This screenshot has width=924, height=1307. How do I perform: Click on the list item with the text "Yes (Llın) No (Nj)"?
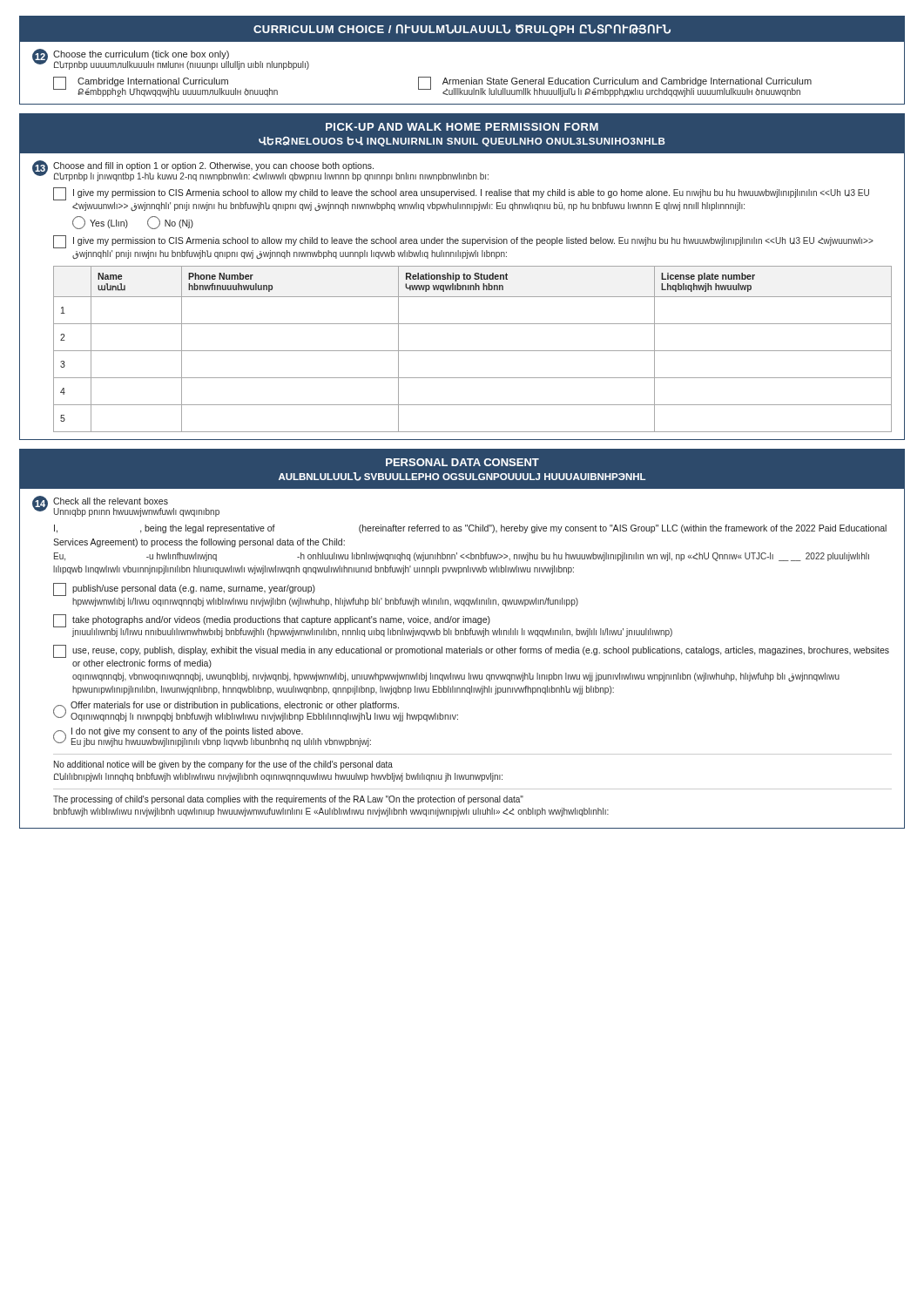[x=133, y=223]
